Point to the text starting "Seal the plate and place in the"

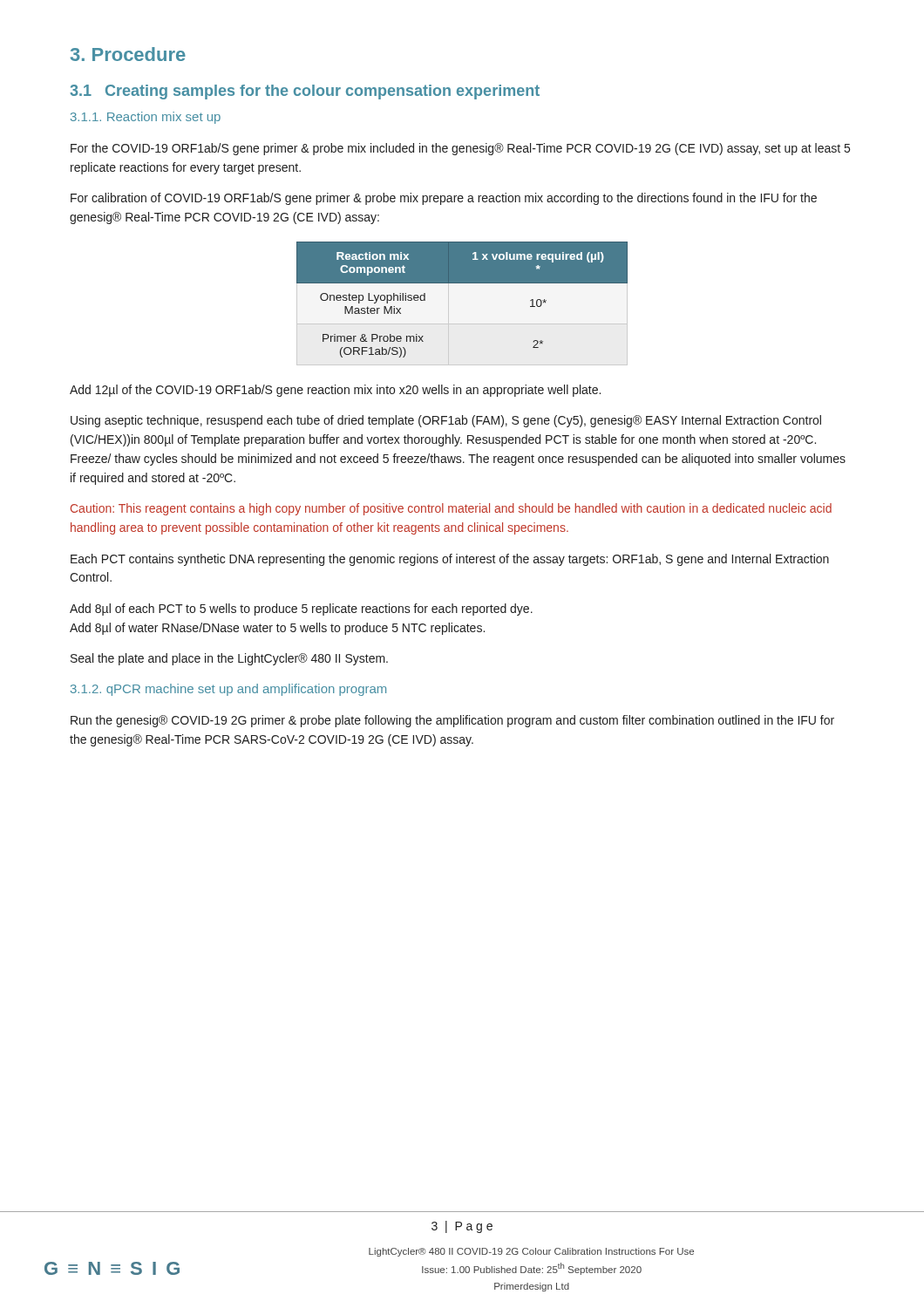(229, 659)
